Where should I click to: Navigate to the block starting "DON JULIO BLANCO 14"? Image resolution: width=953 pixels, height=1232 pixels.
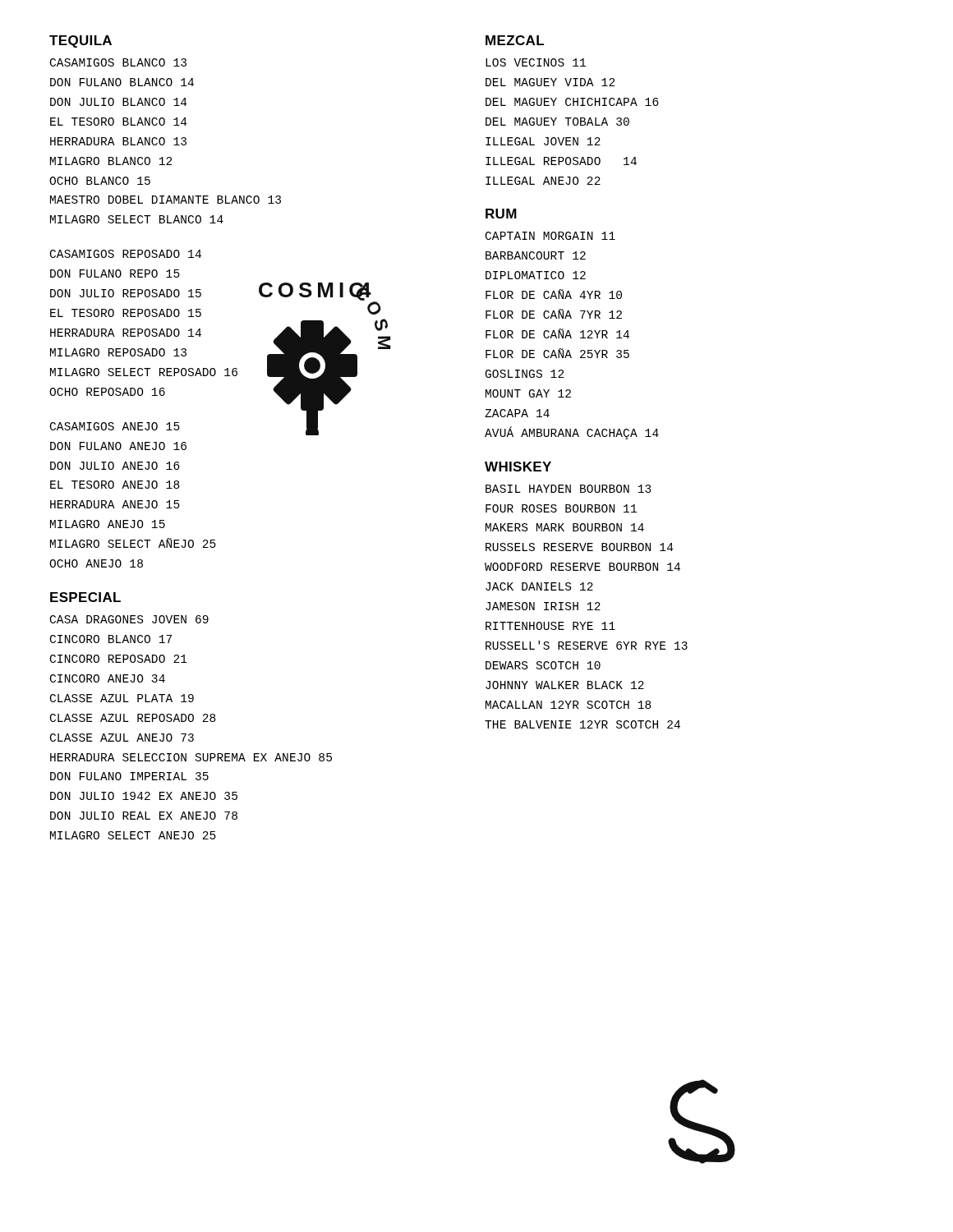pyautogui.click(x=118, y=103)
